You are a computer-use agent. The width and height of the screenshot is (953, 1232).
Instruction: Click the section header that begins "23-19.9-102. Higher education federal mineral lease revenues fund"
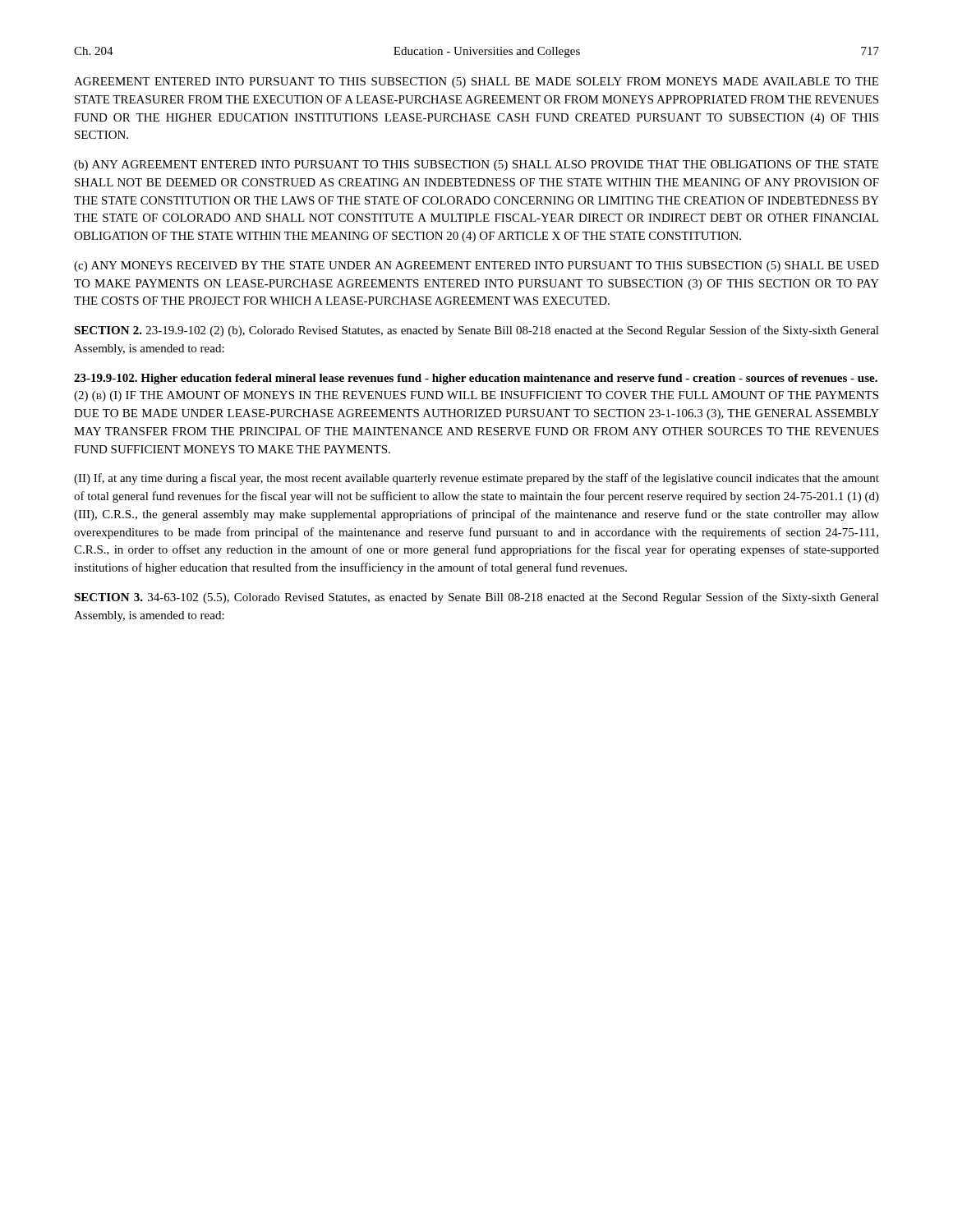pos(476,378)
